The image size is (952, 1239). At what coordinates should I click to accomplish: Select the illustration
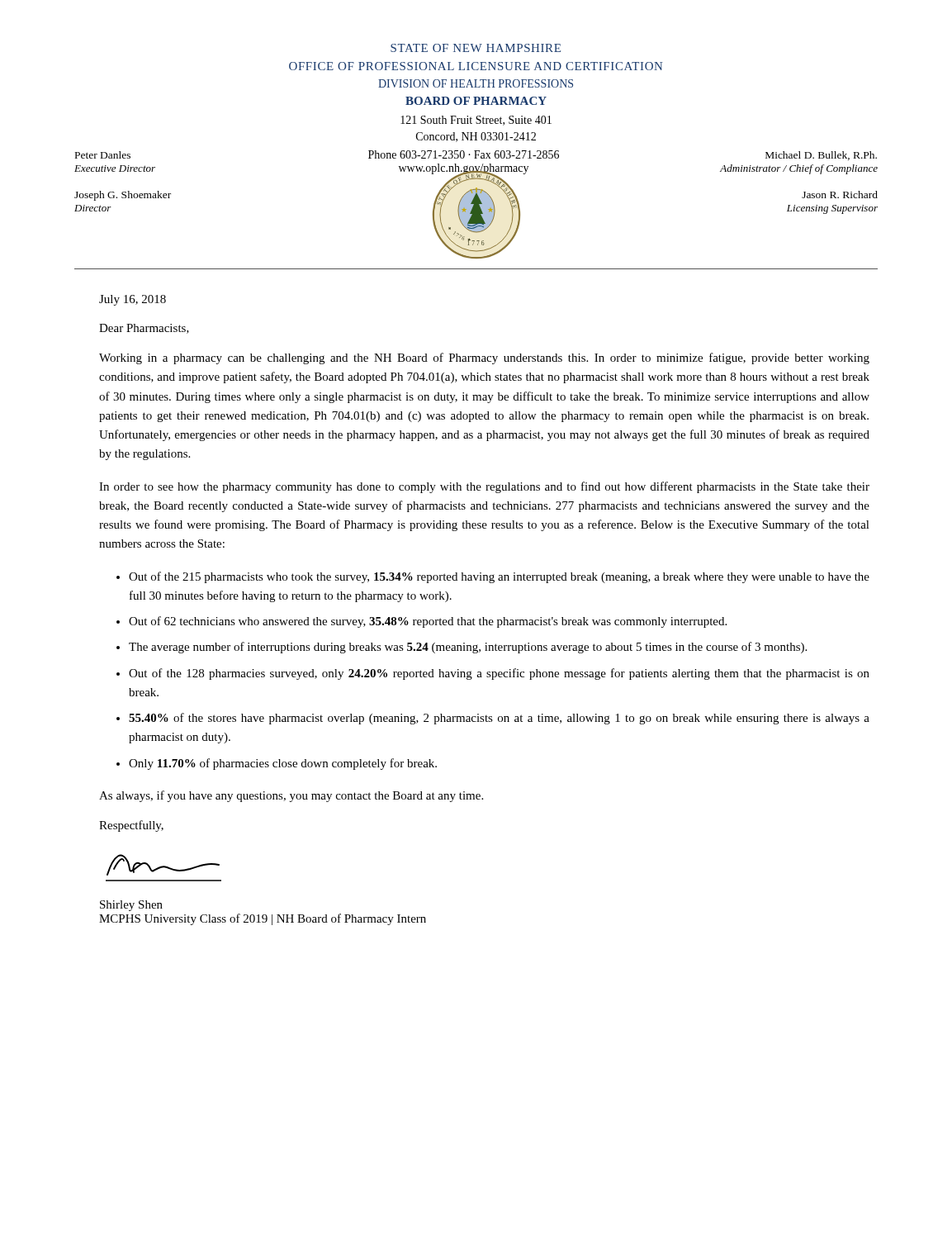click(484, 866)
